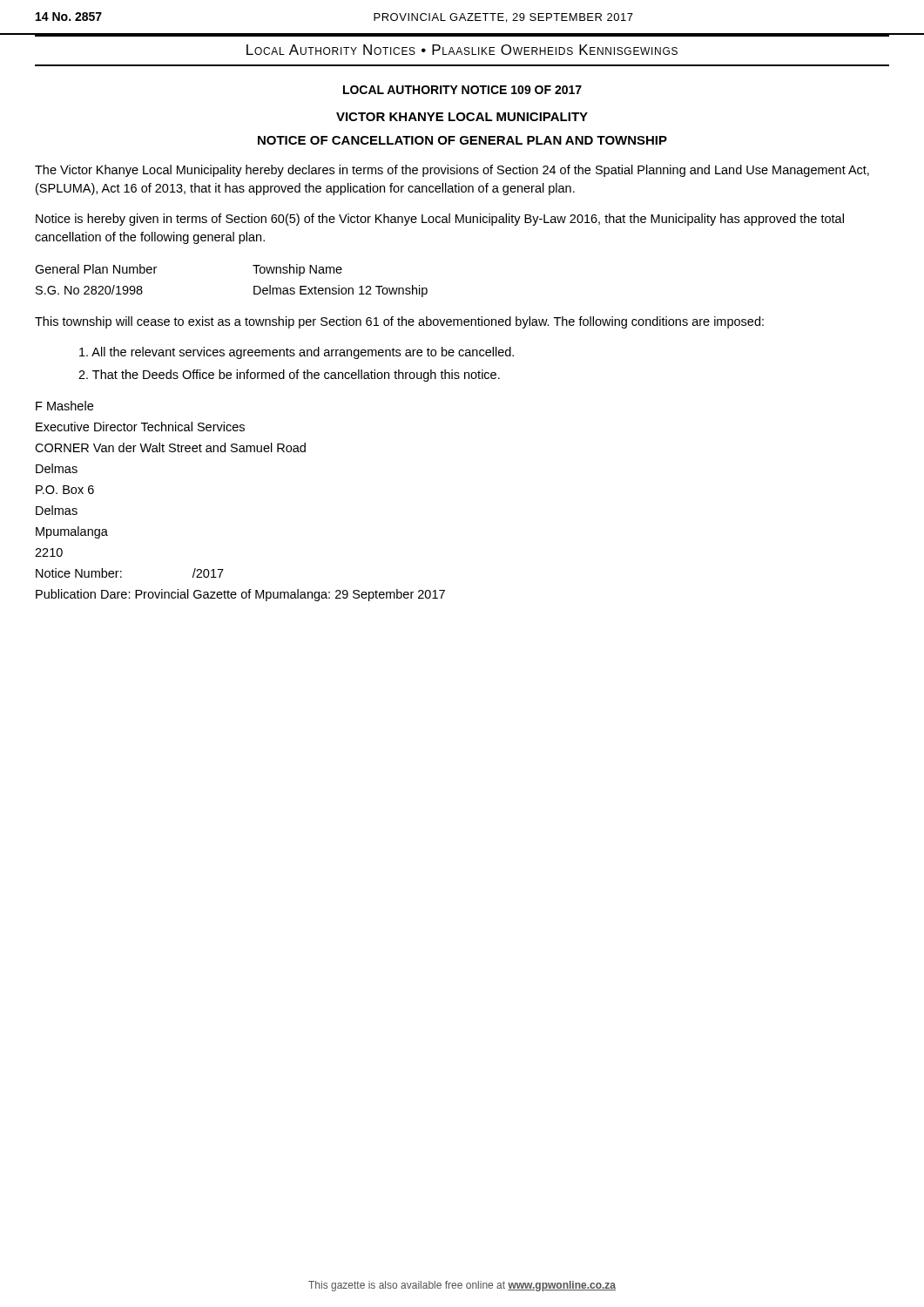924x1307 pixels.
Task: Click on the text containing "Executive Director Technical Services"
Action: [x=140, y=427]
